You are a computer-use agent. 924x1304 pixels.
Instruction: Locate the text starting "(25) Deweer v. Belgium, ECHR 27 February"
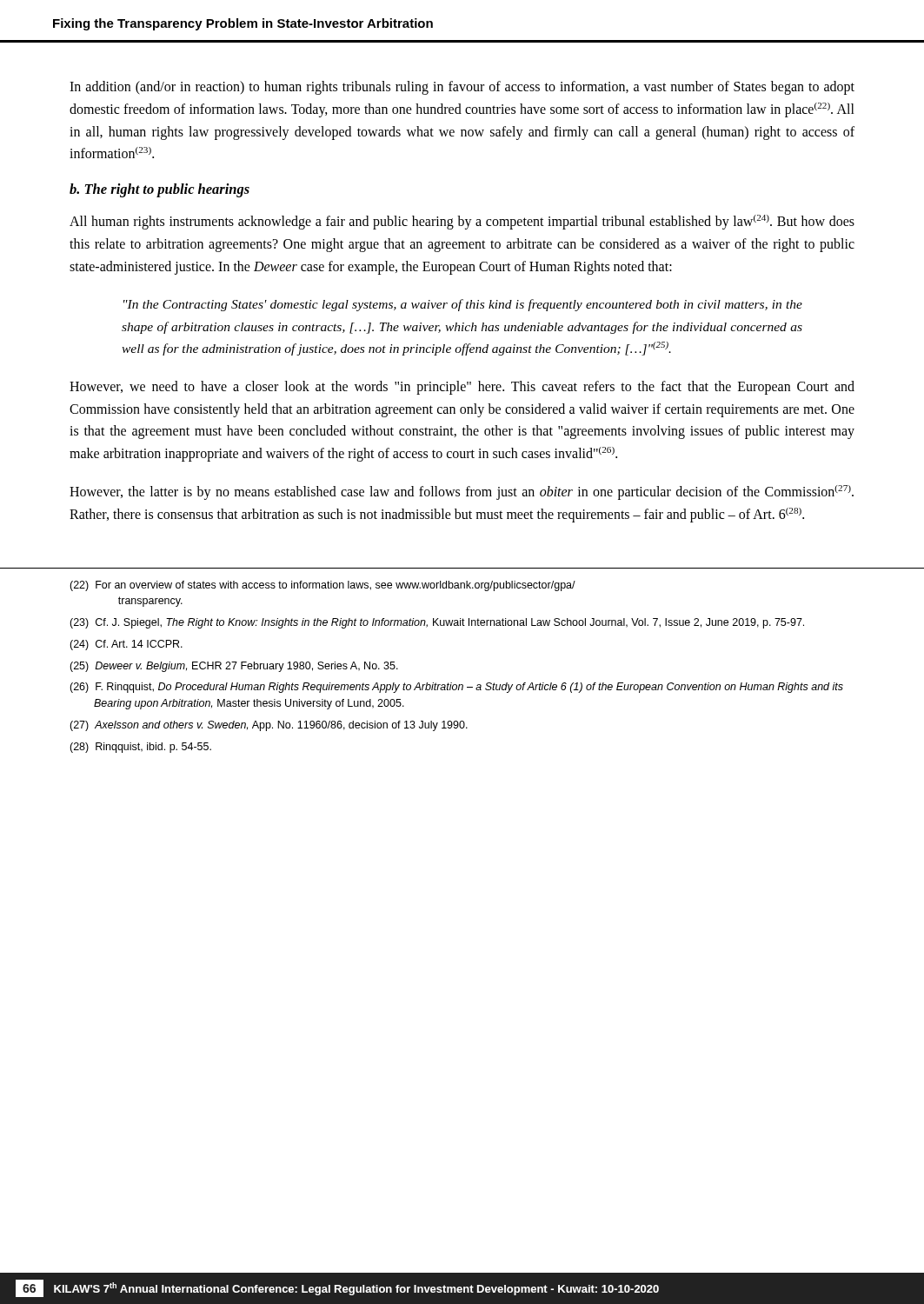coord(234,665)
